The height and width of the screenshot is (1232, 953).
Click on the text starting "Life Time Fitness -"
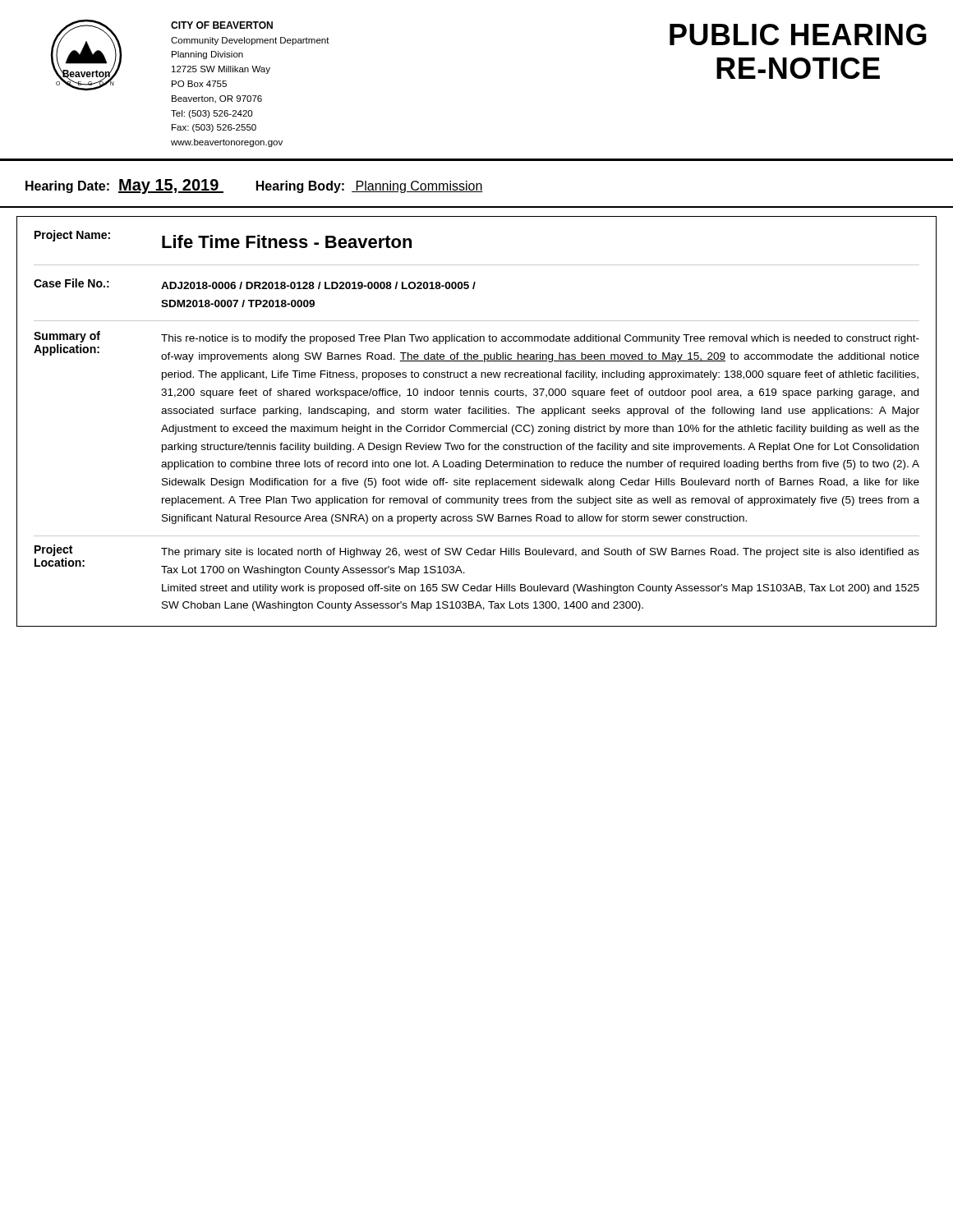tap(287, 242)
